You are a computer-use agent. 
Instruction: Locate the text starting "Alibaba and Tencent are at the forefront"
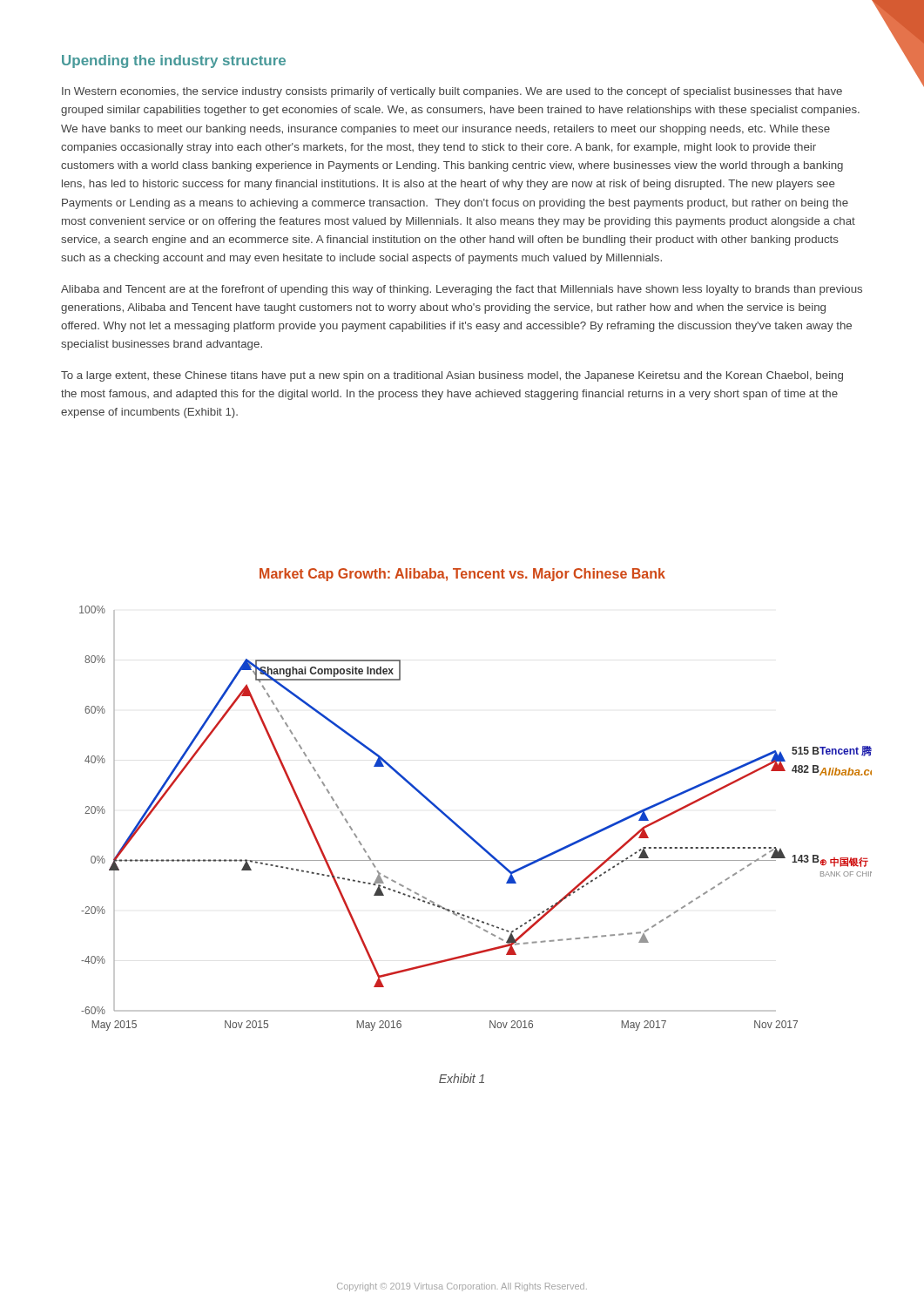[x=462, y=316]
